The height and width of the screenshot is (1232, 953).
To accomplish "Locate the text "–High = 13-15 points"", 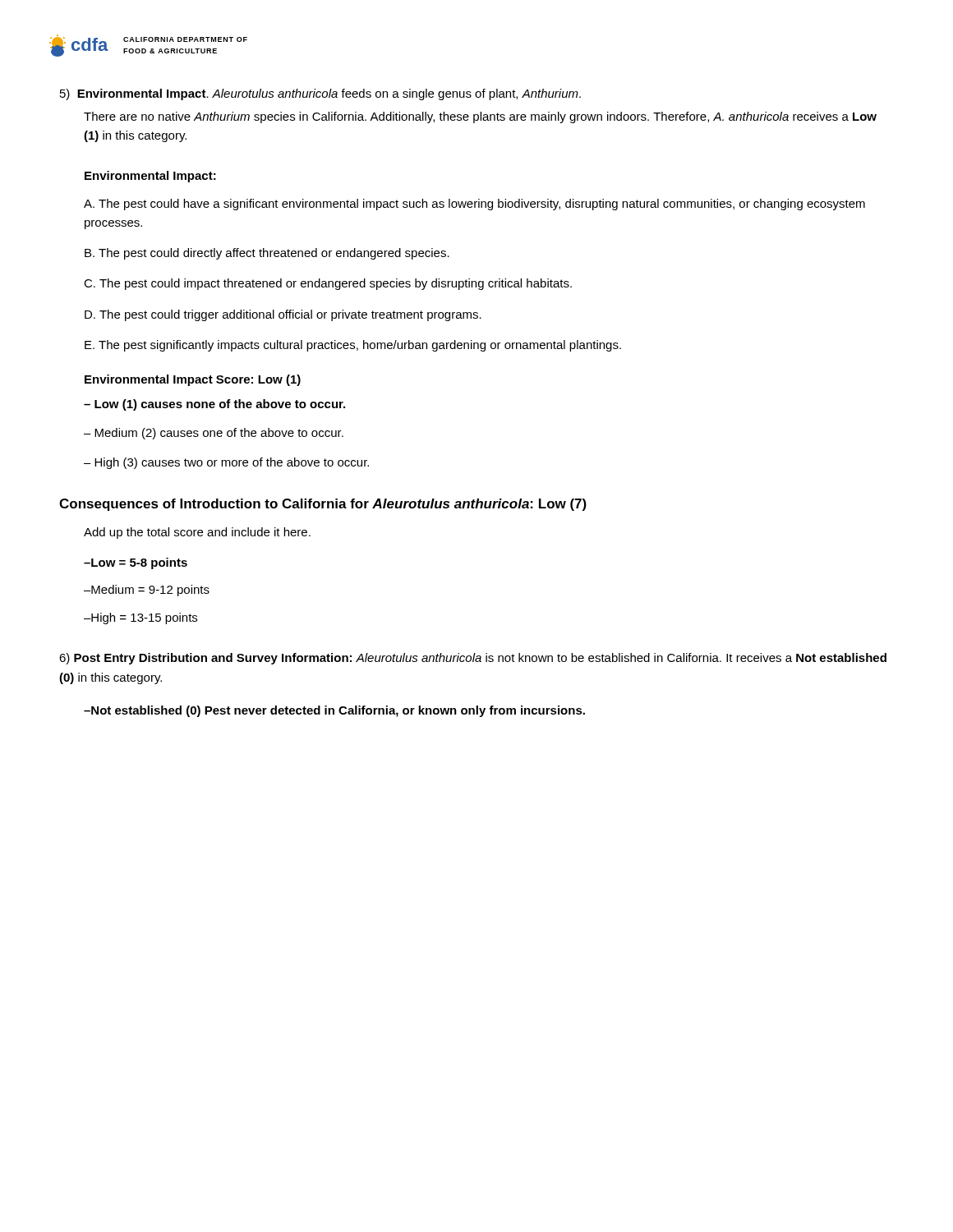I will point(141,617).
